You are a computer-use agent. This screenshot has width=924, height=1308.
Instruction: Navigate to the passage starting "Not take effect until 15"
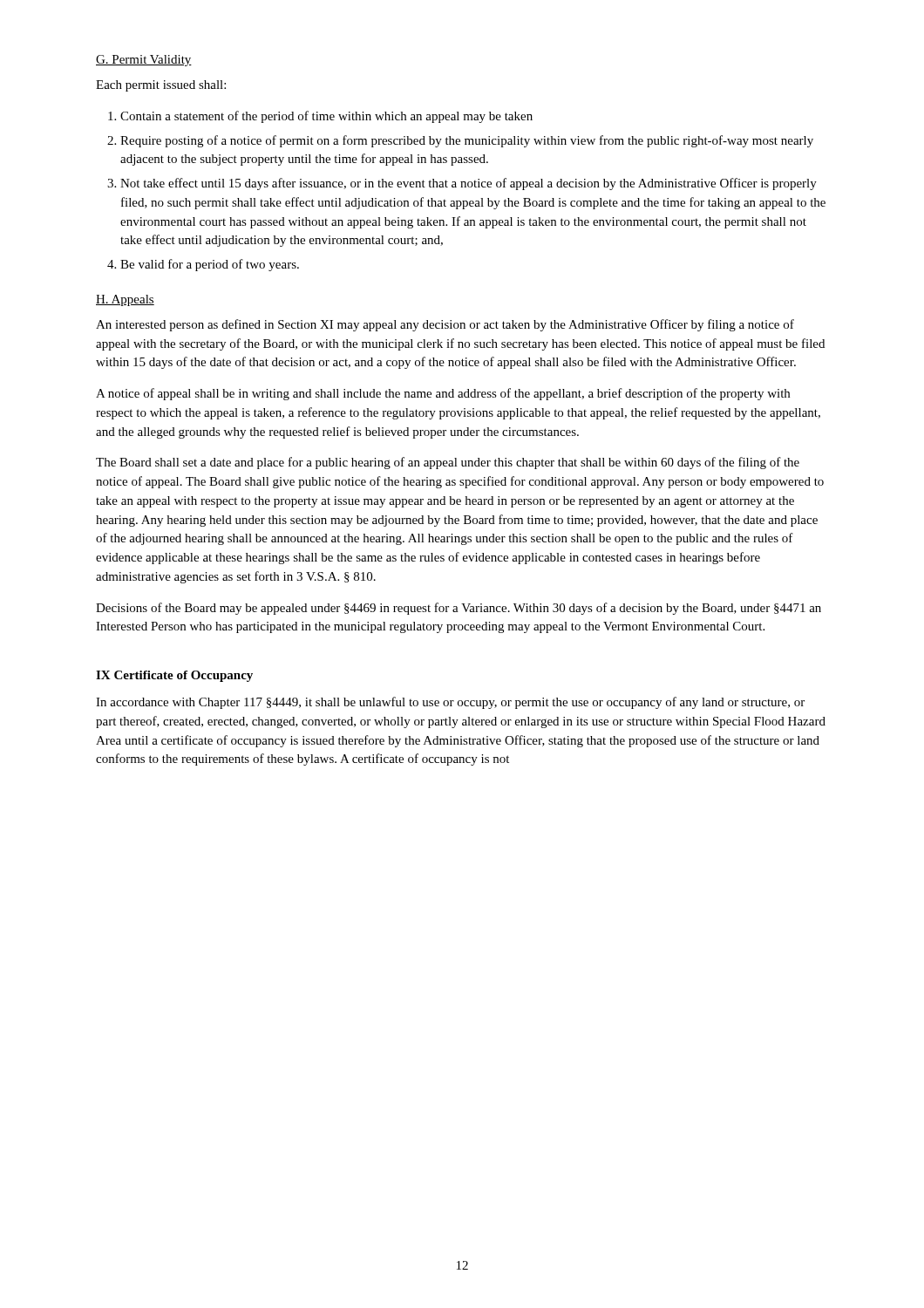click(x=473, y=212)
